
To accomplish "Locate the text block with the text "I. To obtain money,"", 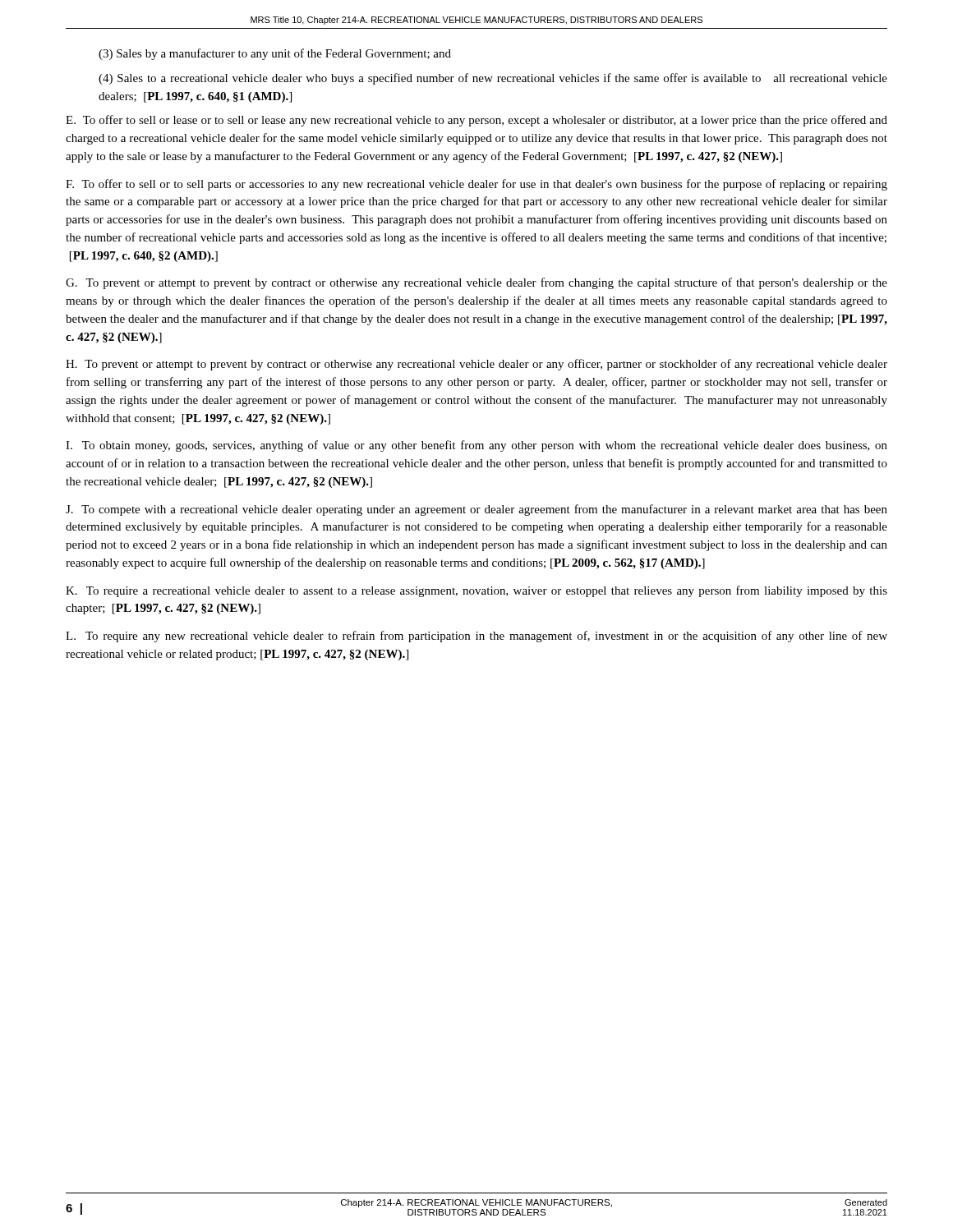I will 476,463.
